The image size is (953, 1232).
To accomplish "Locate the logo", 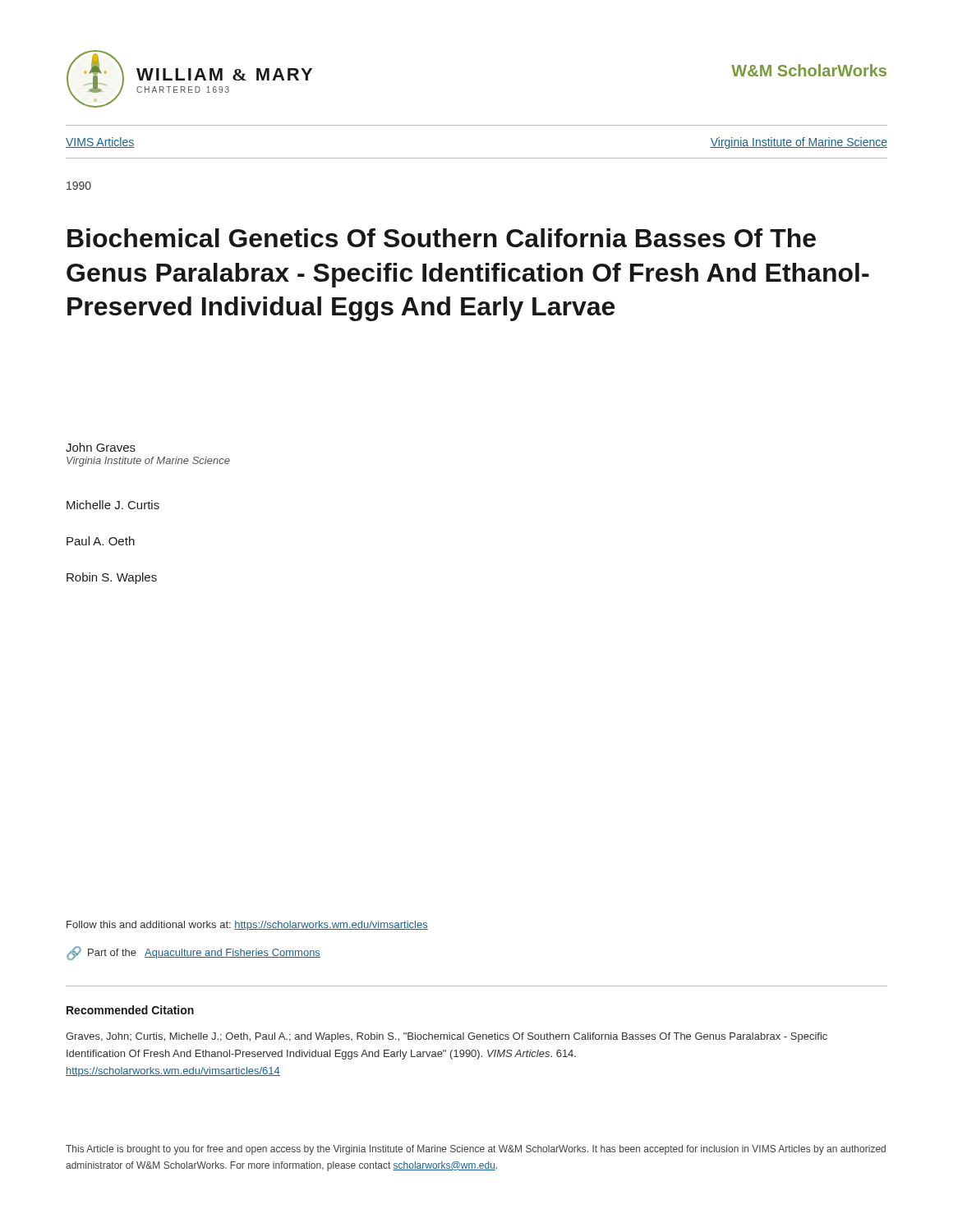I will click(190, 79).
